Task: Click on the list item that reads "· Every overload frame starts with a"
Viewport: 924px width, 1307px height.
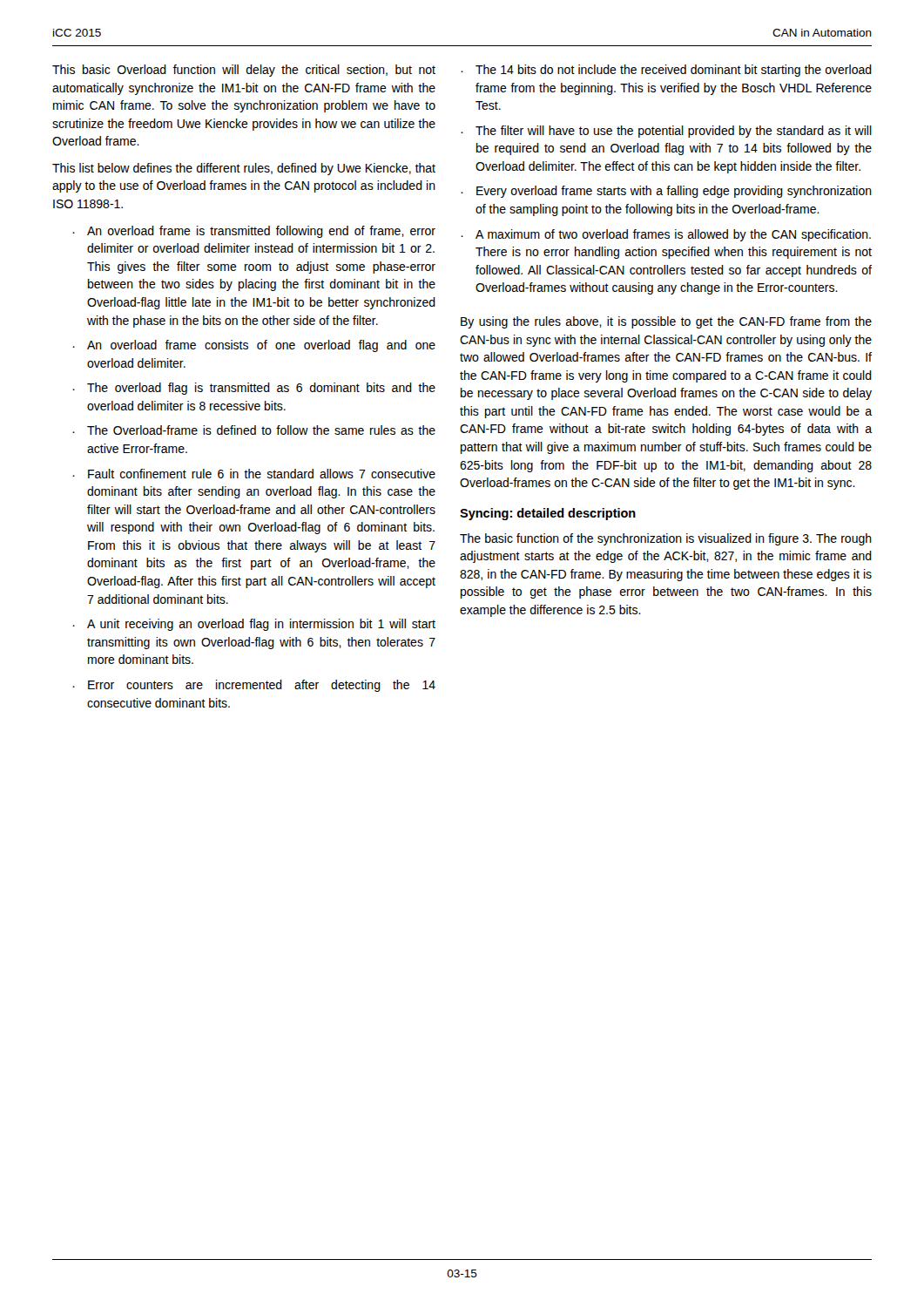Action: [666, 200]
